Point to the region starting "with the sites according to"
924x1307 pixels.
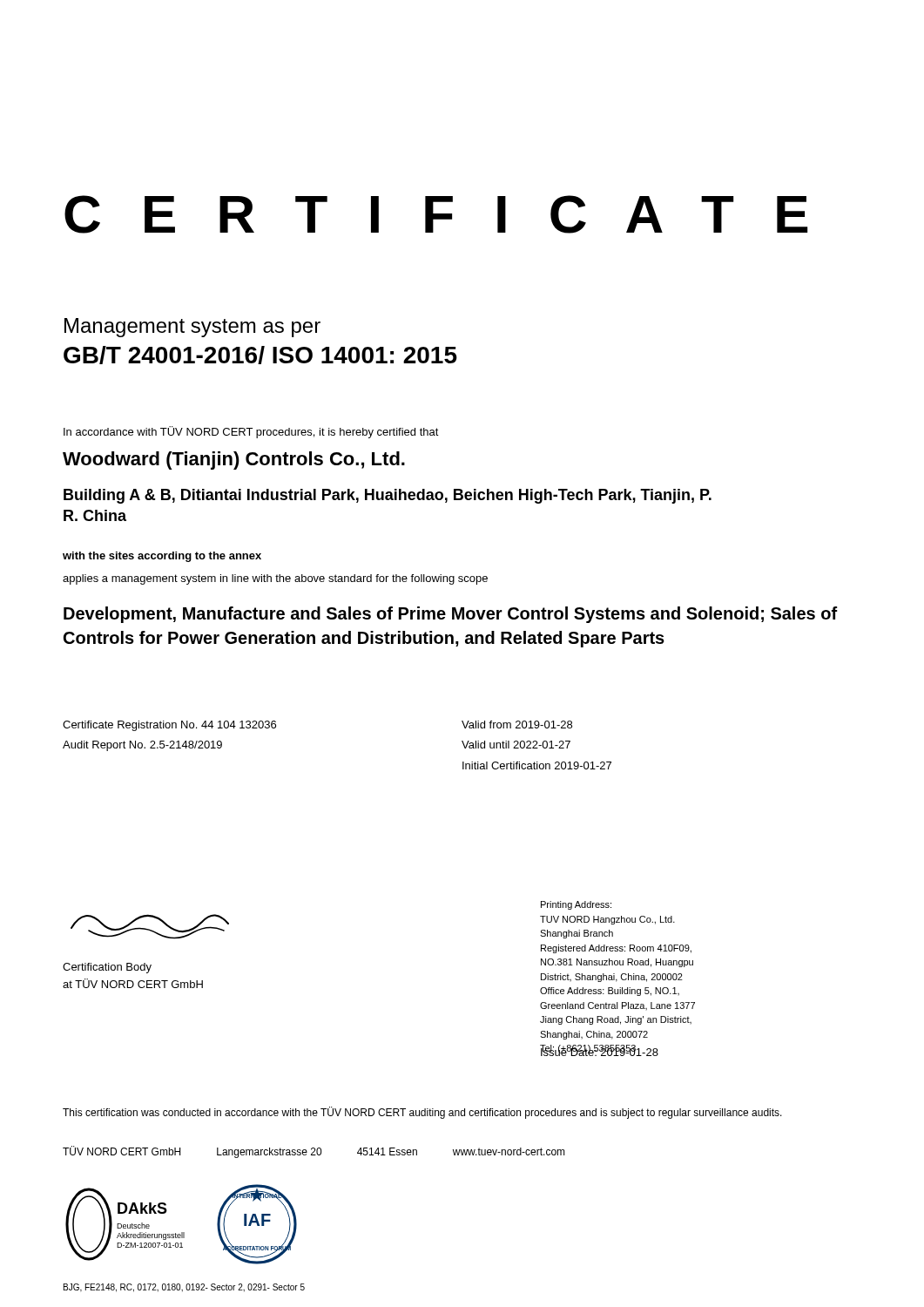(x=162, y=555)
